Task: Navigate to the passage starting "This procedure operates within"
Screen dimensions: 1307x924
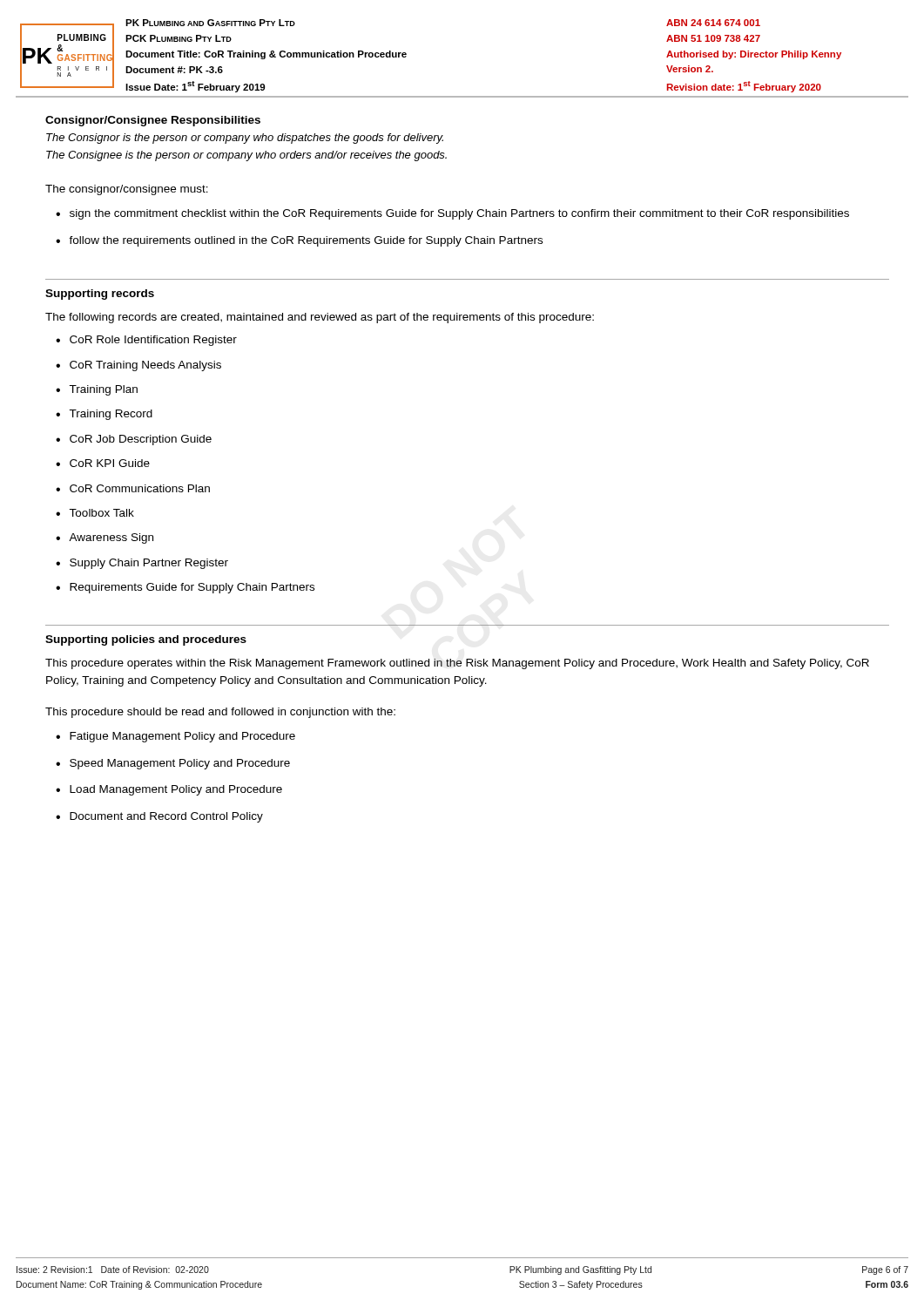Action: [x=457, y=671]
